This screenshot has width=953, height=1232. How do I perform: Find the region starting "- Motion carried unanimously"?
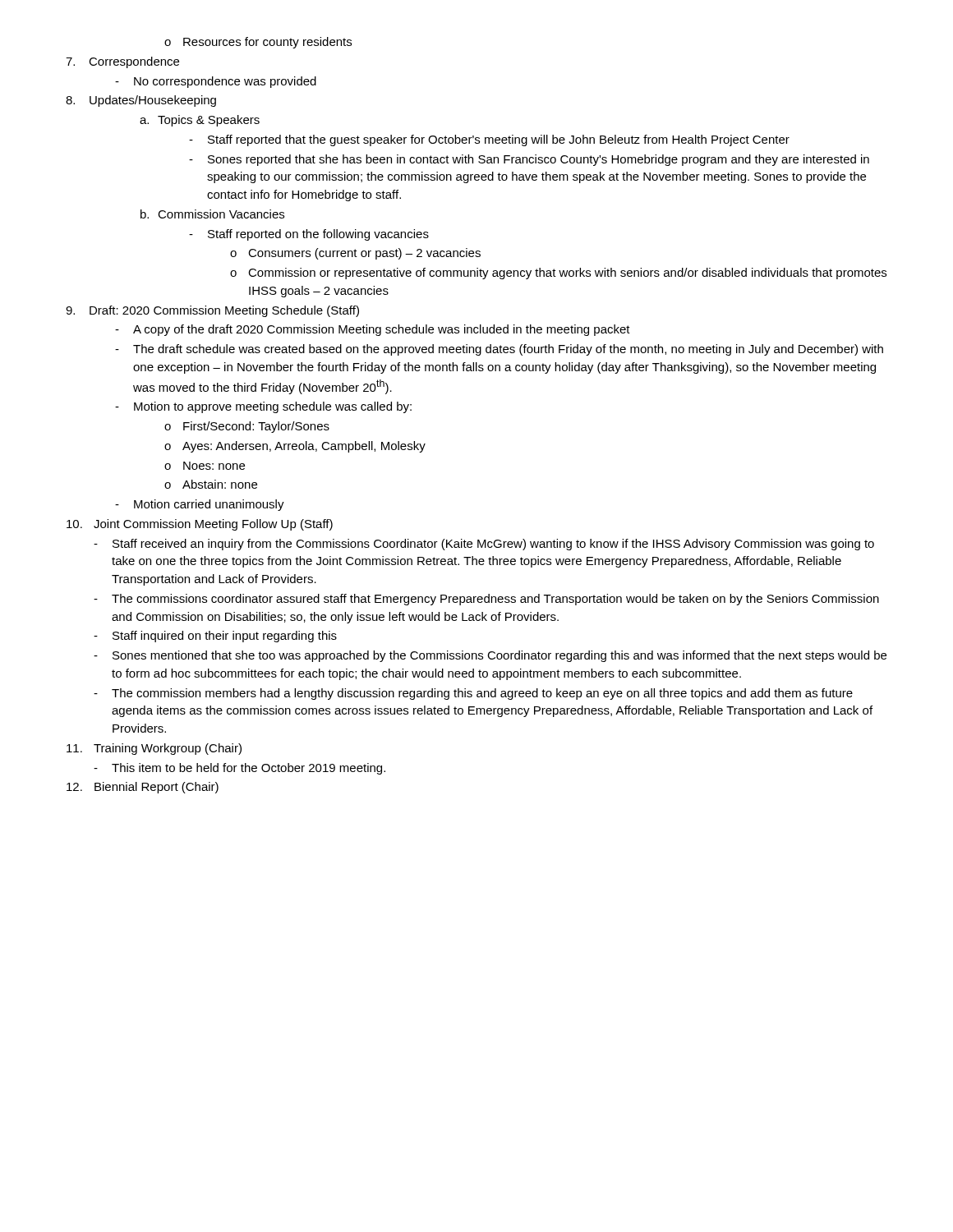[x=200, y=505]
